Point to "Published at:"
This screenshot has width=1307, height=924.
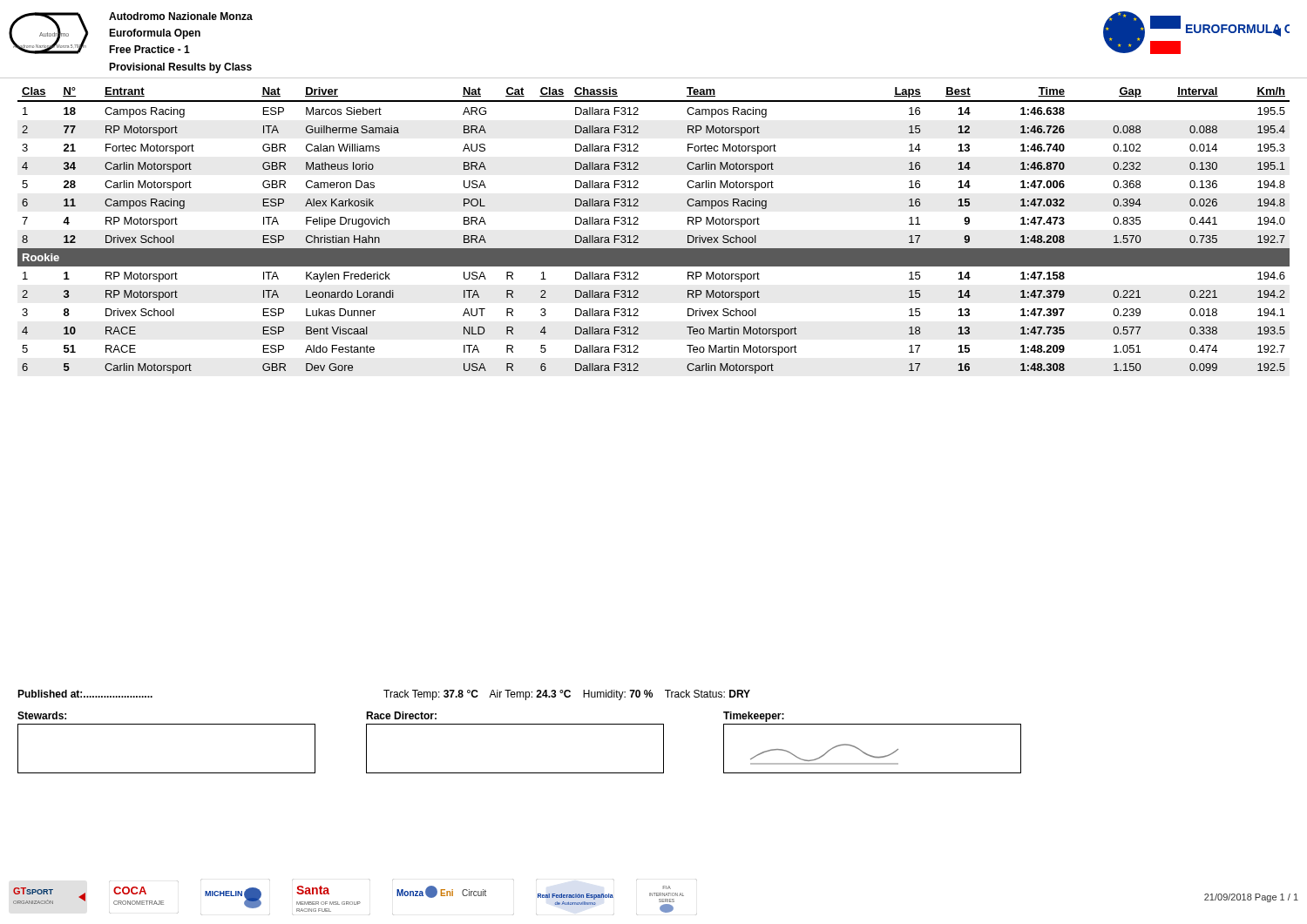point(85,694)
